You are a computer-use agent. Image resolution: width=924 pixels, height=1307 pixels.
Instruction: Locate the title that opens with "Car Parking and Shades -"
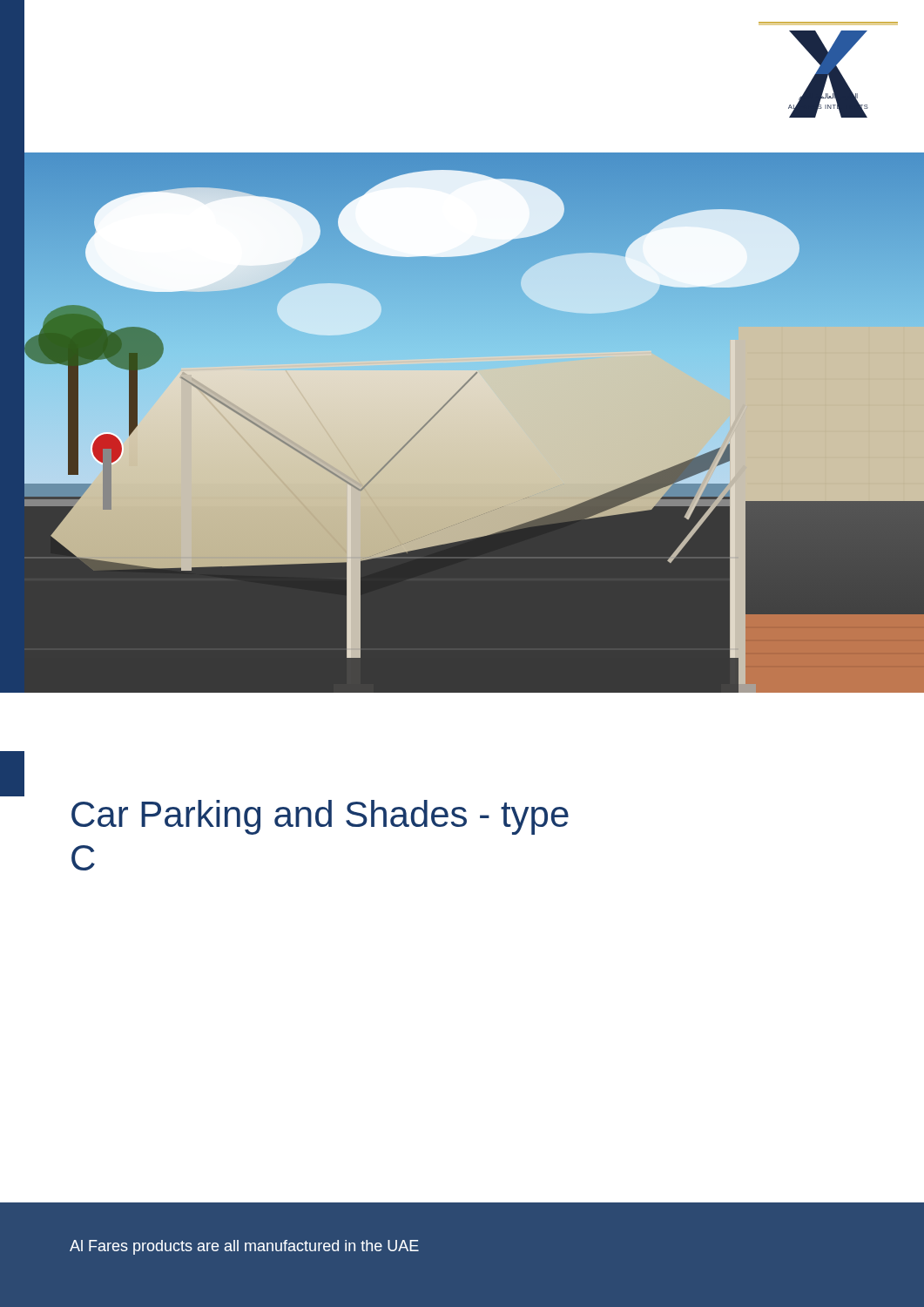(x=331, y=837)
